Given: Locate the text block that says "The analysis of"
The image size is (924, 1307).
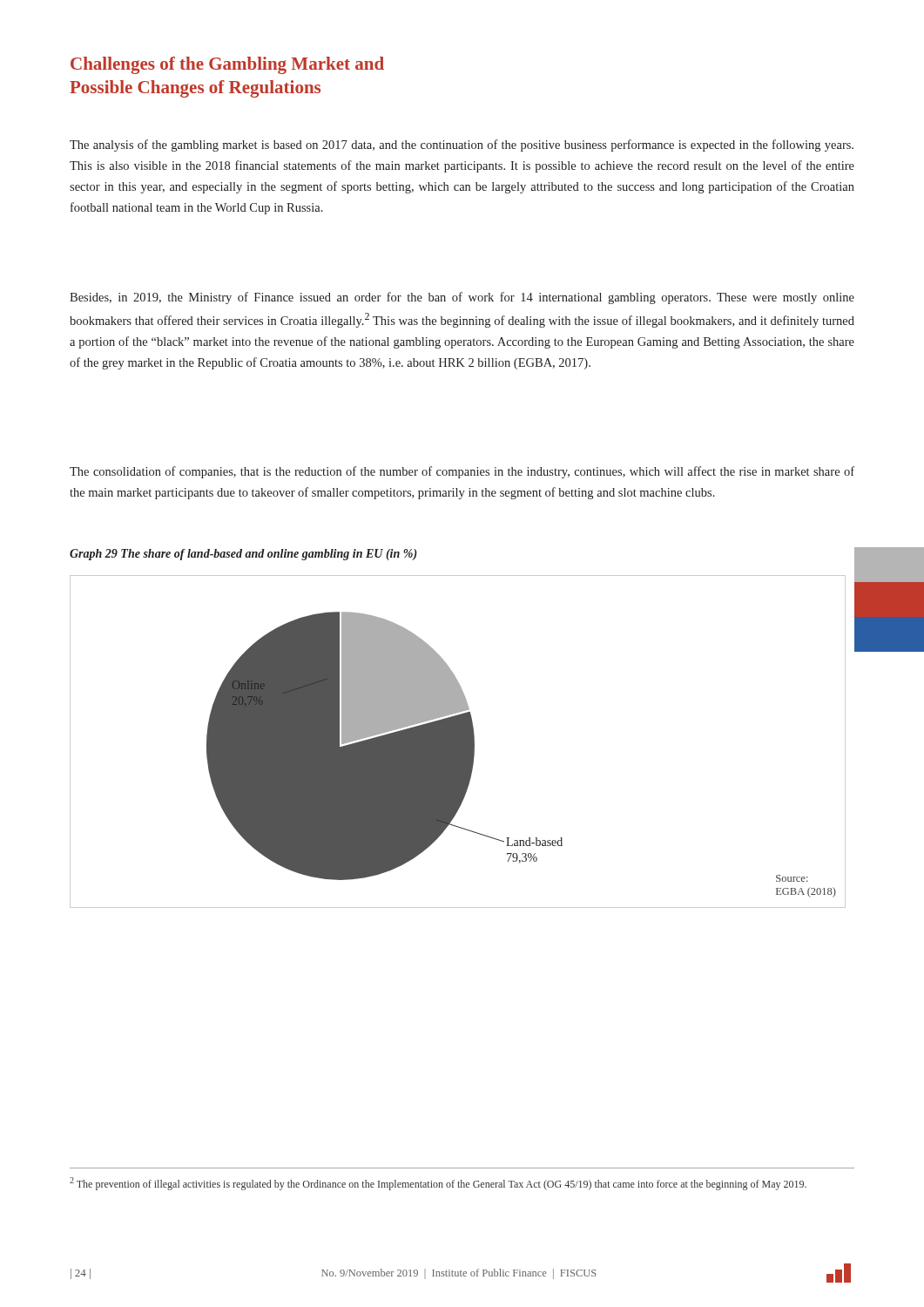Looking at the screenshot, I should [462, 177].
